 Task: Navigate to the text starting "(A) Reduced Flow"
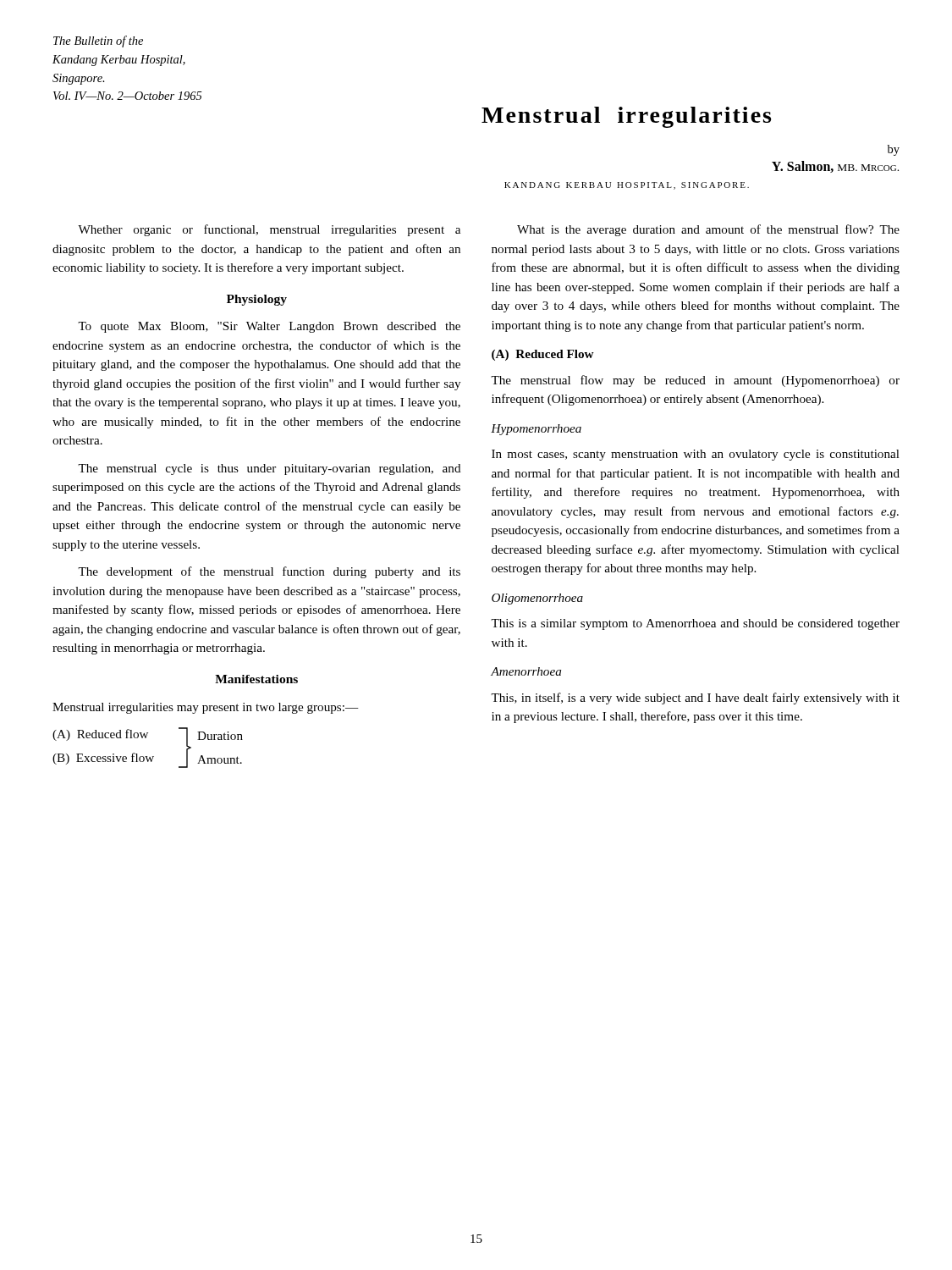[x=542, y=354]
